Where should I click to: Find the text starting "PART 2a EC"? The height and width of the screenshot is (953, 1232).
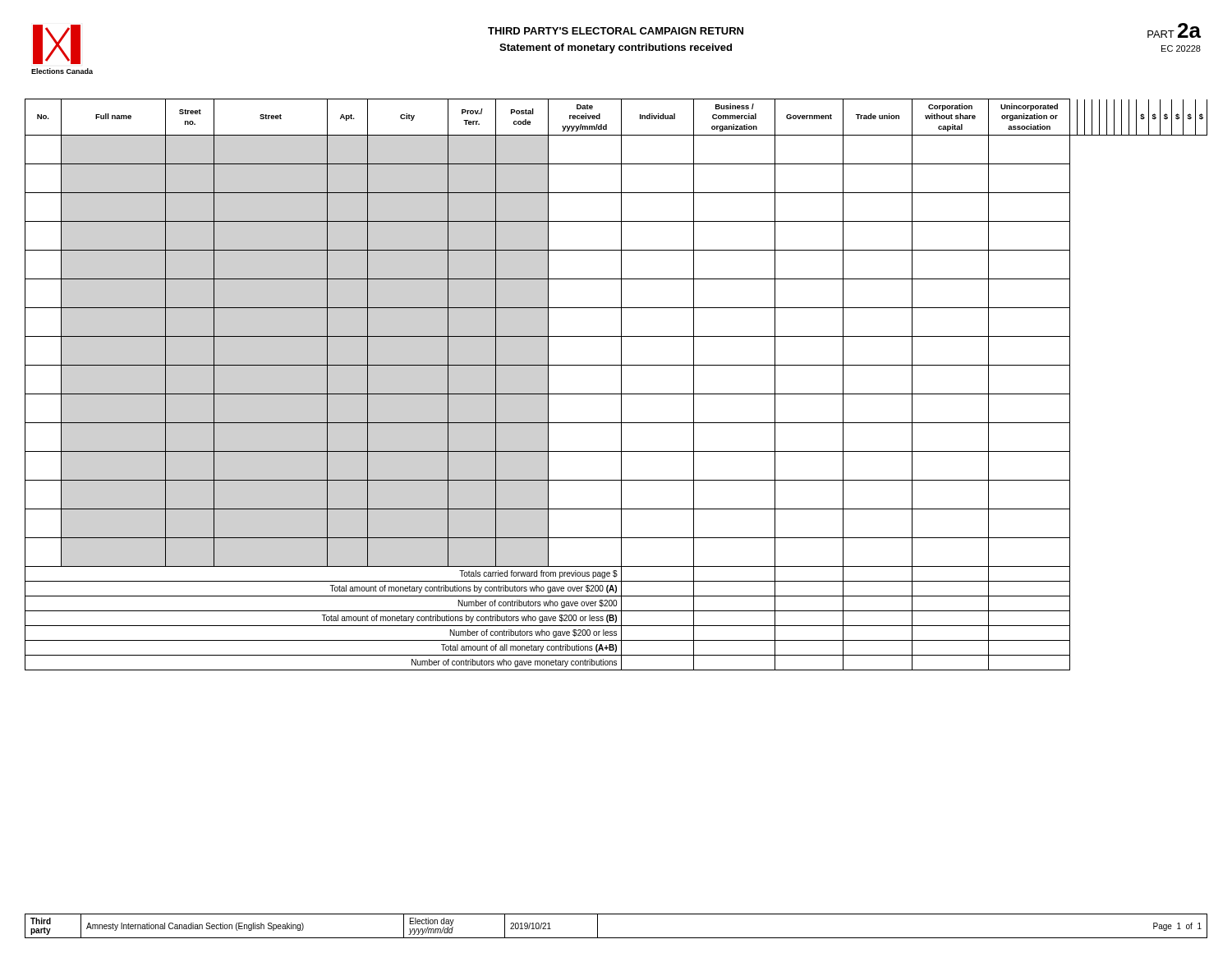(x=1174, y=36)
